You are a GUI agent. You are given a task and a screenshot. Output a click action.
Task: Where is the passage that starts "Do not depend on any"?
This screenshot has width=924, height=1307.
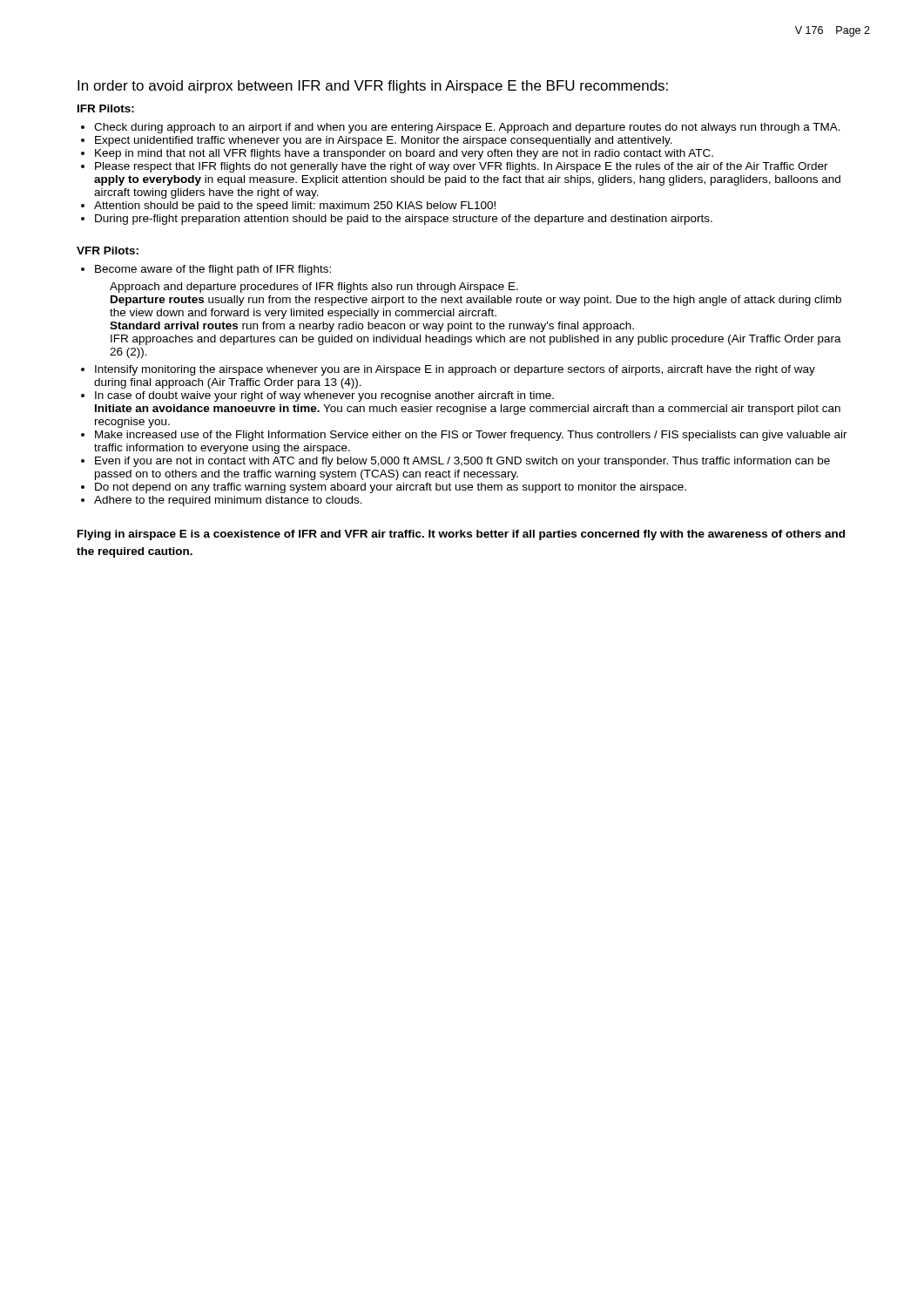pyautogui.click(x=471, y=487)
